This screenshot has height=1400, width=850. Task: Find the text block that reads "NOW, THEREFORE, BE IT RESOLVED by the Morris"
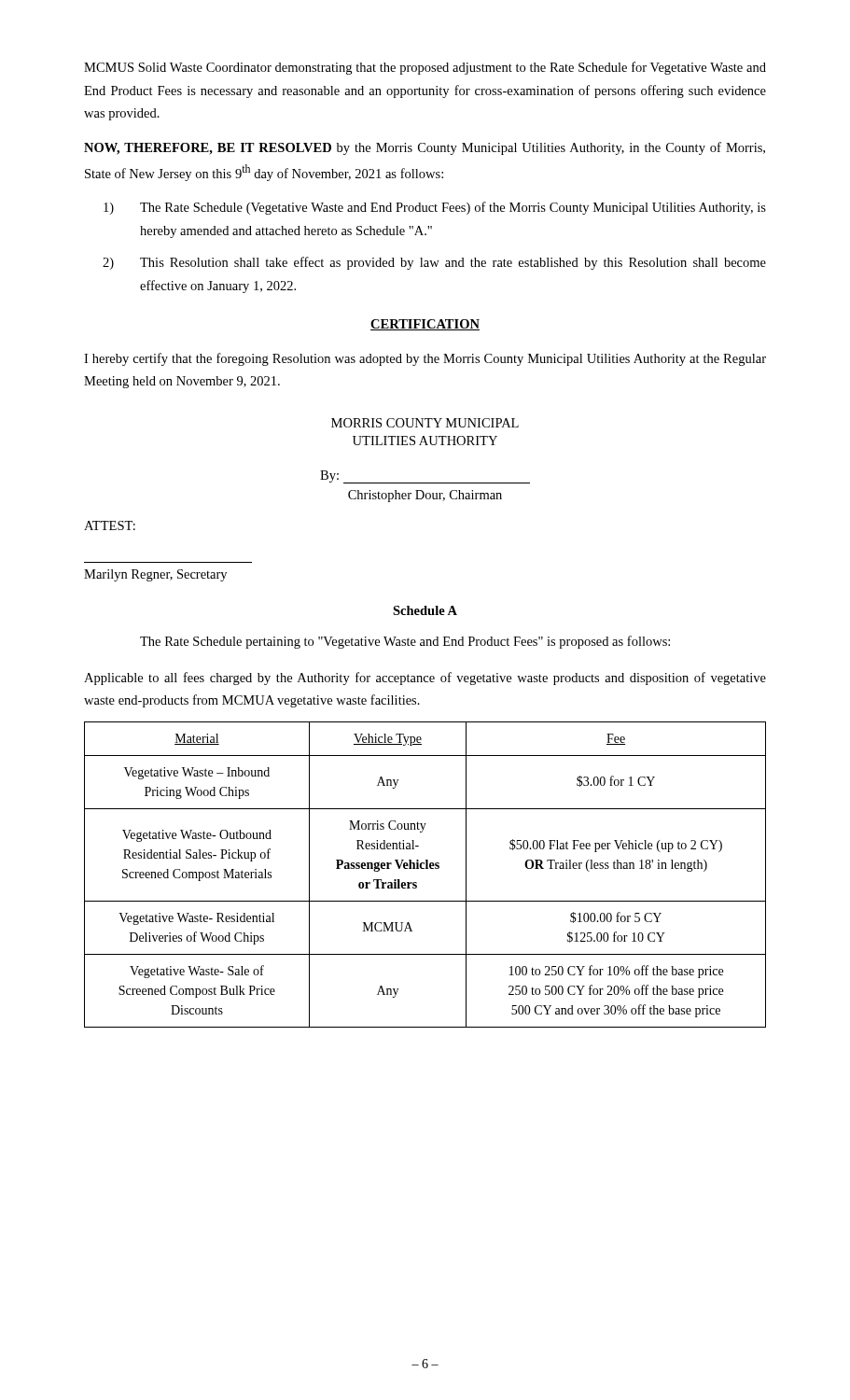(x=425, y=161)
